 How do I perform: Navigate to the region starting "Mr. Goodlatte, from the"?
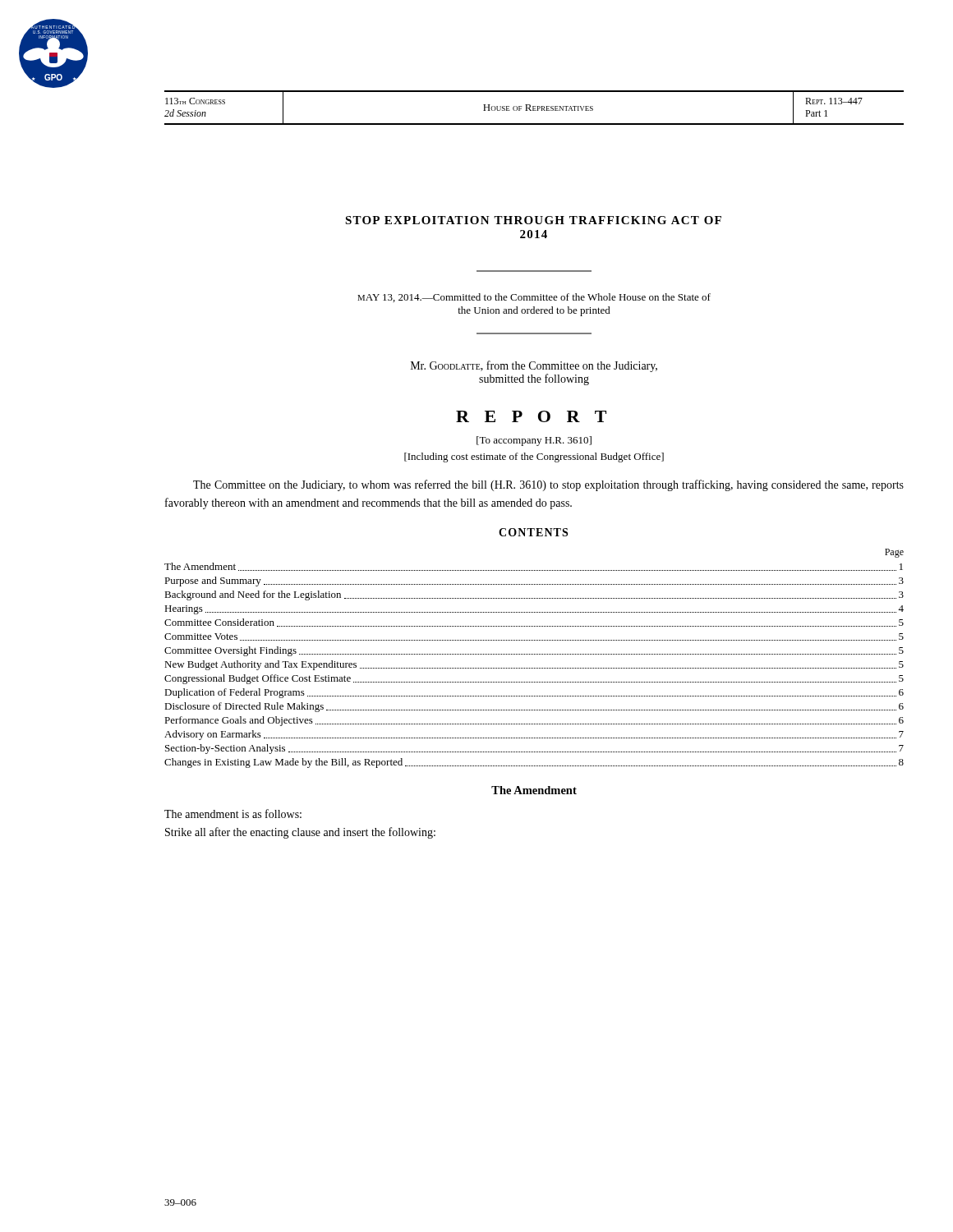[x=534, y=372]
